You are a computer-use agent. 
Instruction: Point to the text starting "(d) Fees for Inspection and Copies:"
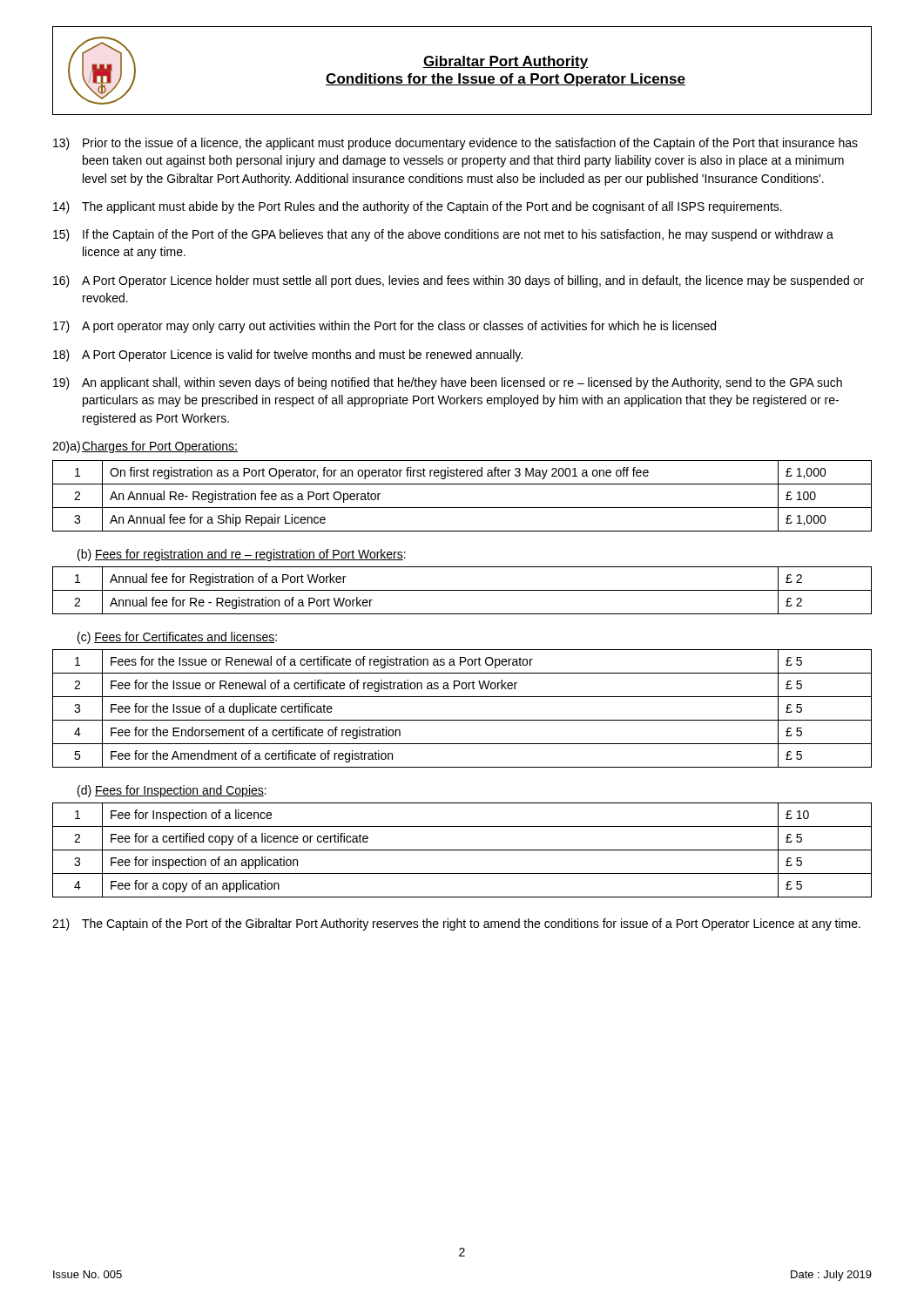(x=172, y=790)
